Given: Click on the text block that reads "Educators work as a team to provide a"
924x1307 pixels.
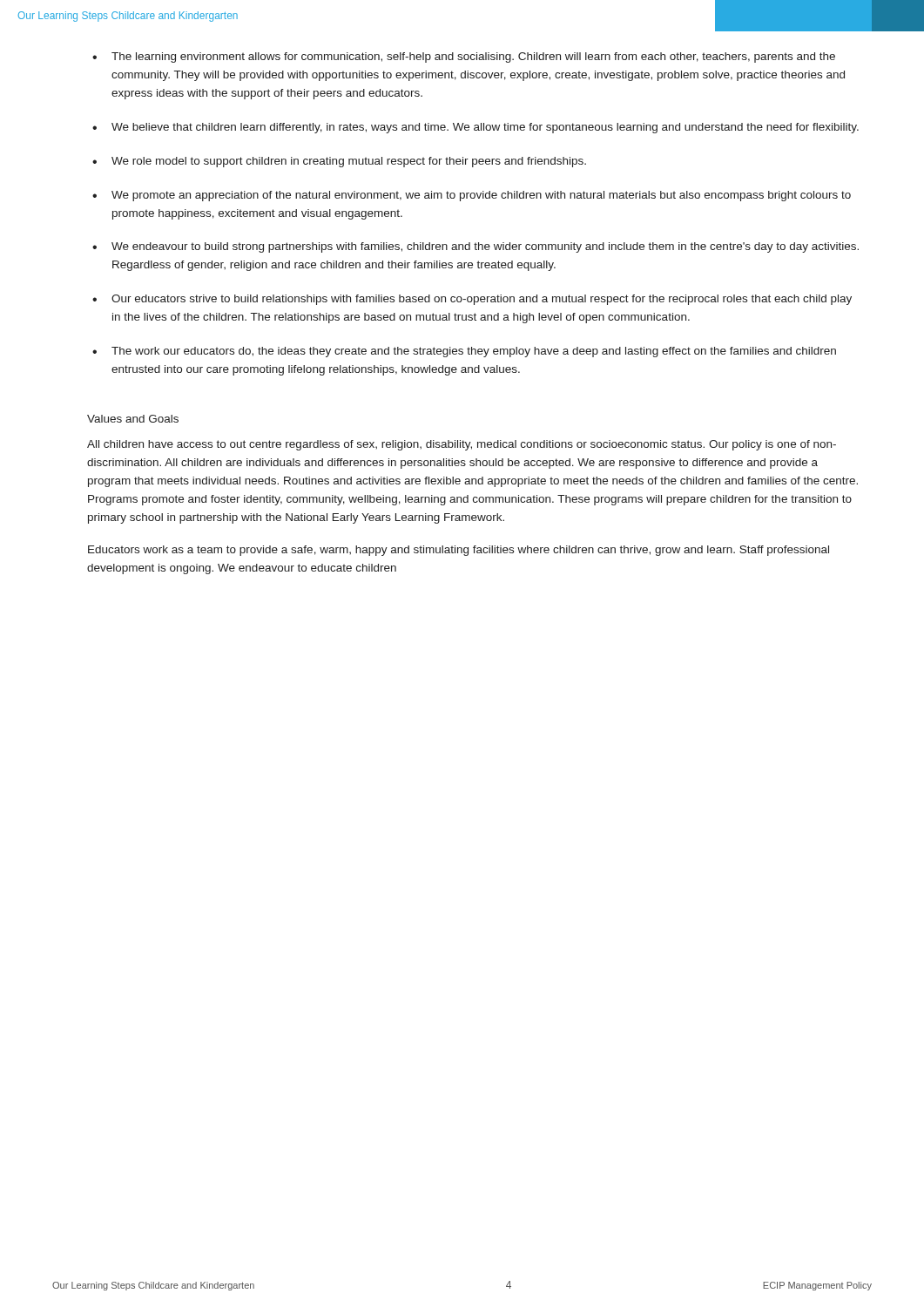Looking at the screenshot, I should (x=459, y=558).
